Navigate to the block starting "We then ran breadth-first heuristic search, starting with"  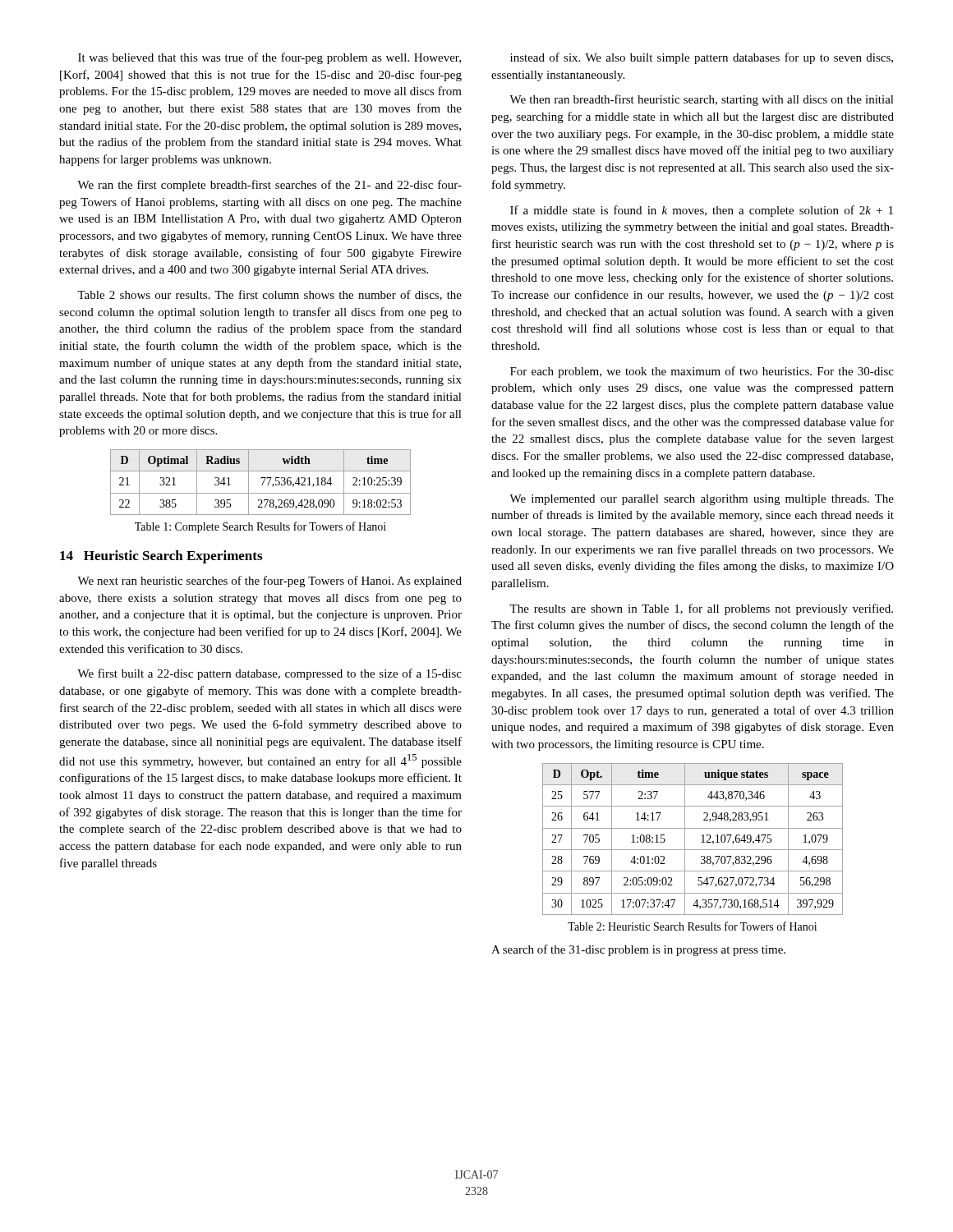(693, 142)
